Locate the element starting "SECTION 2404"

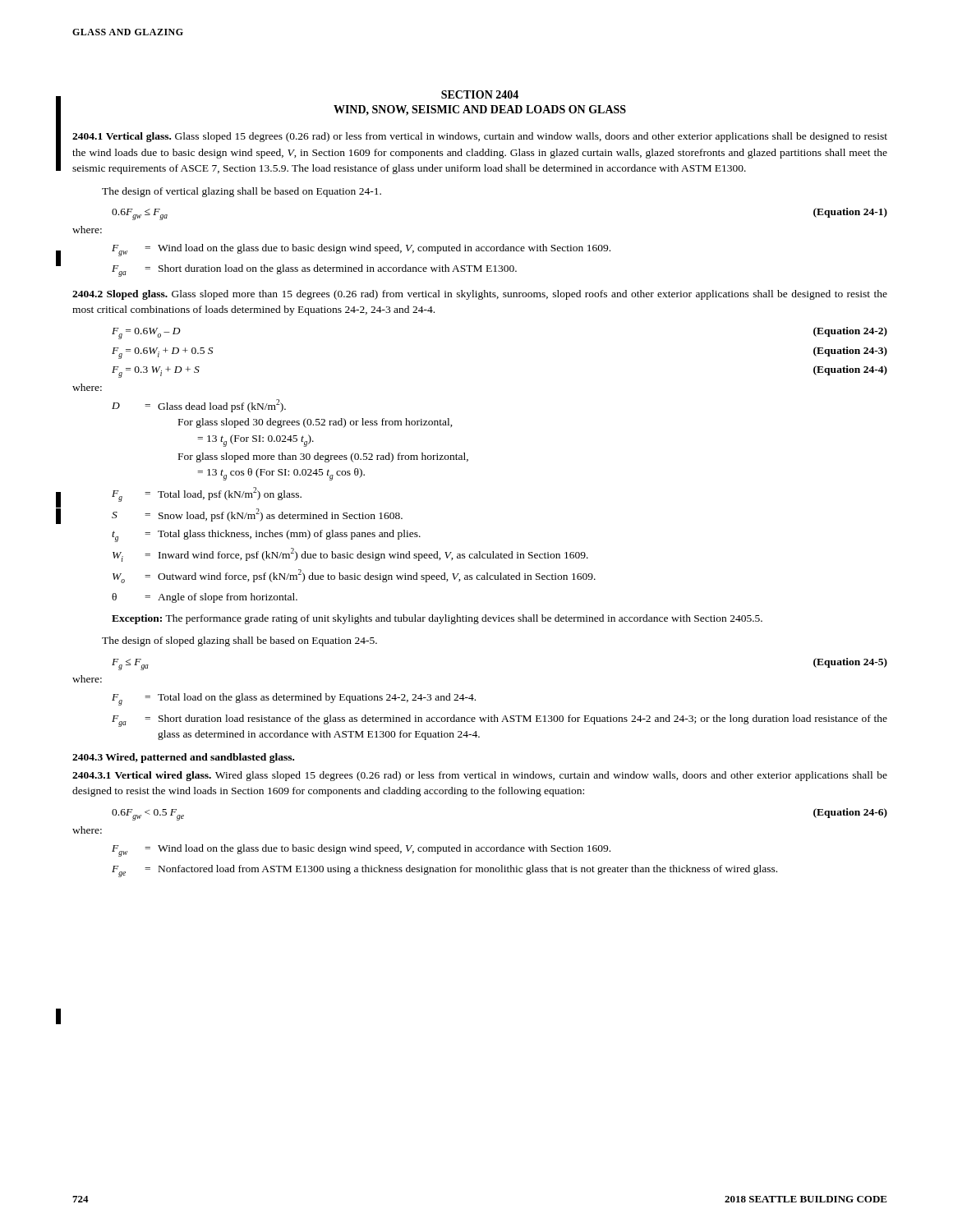480,95
